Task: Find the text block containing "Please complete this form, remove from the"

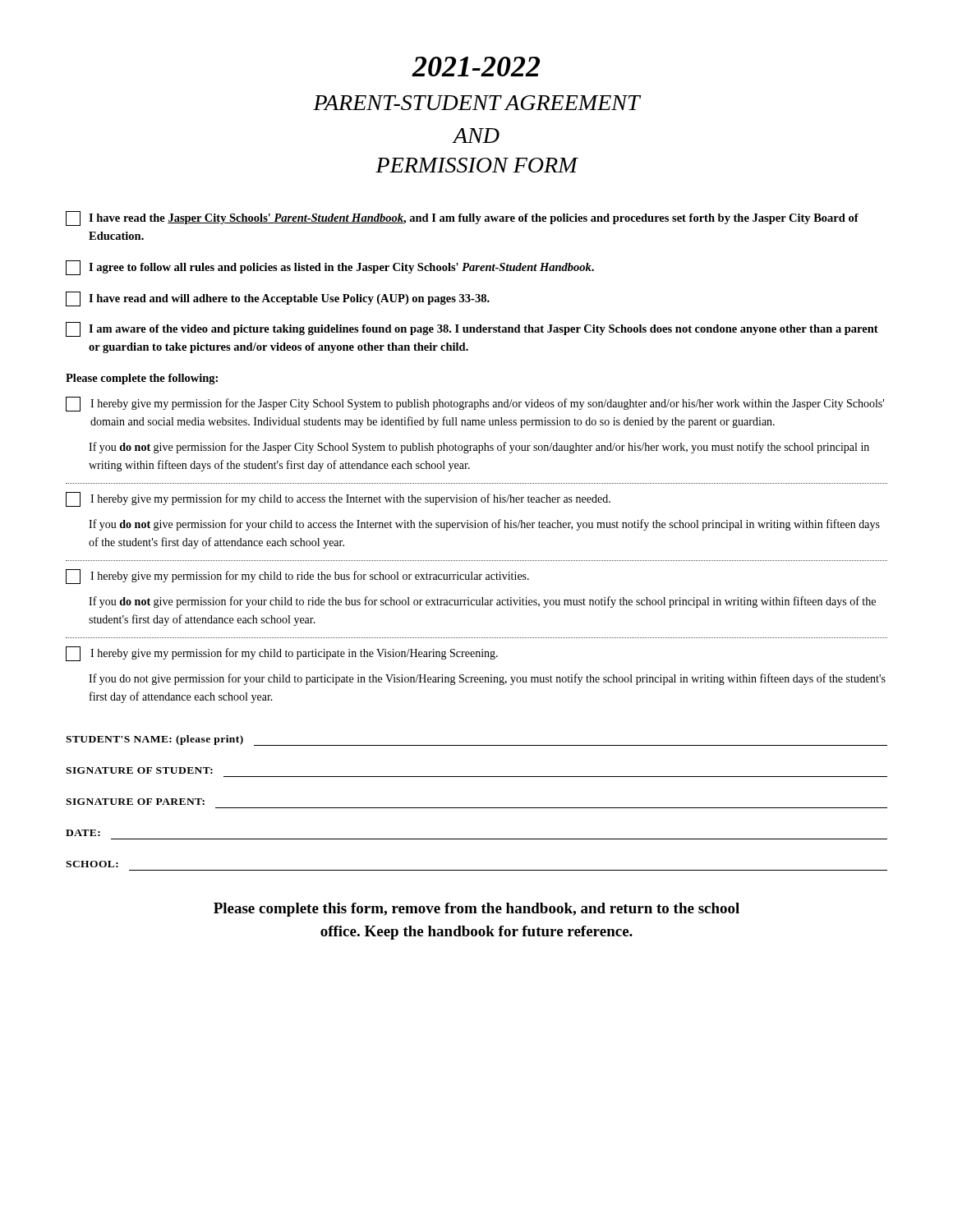Action: click(476, 920)
